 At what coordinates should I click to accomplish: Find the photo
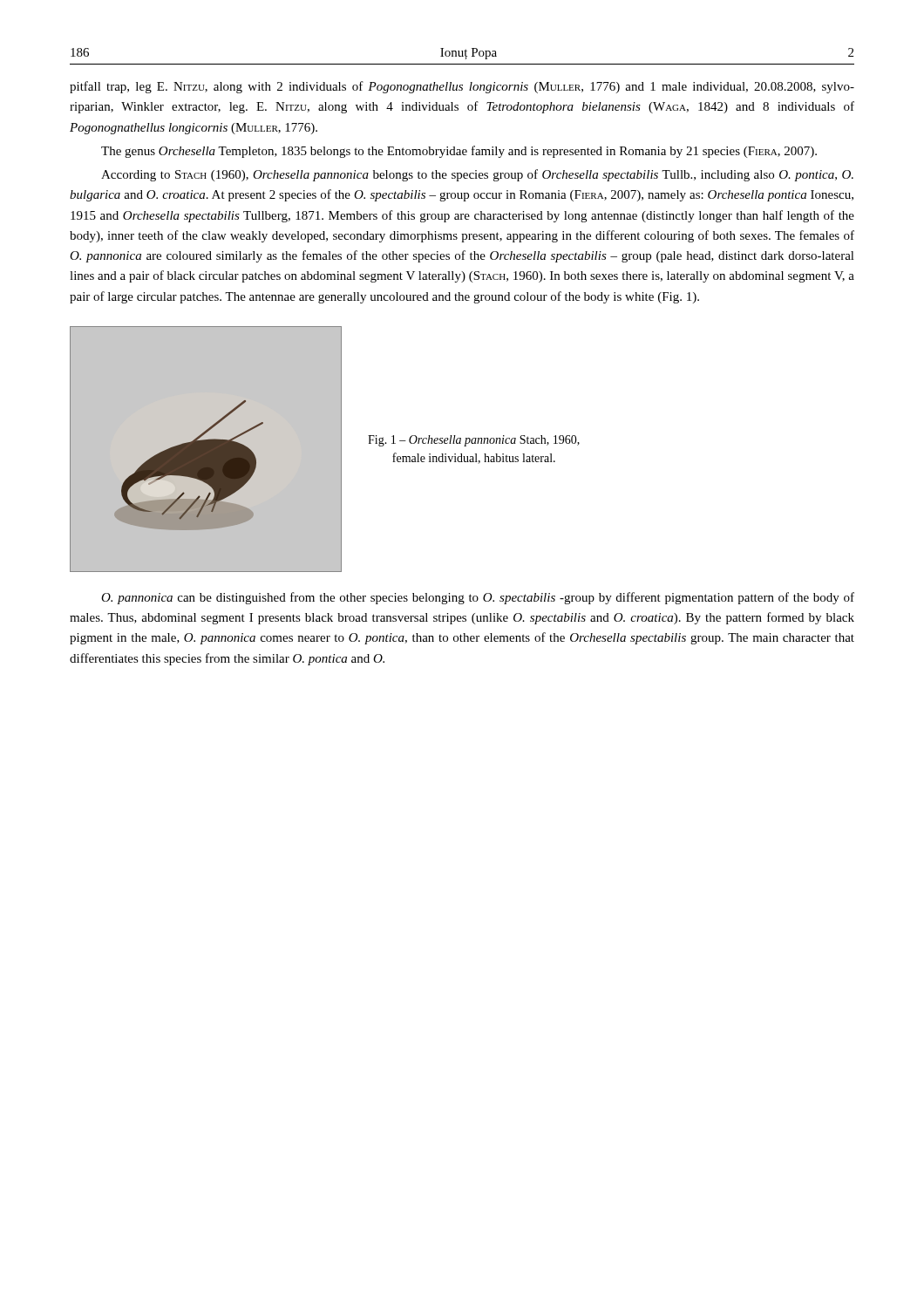pos(206,449)
